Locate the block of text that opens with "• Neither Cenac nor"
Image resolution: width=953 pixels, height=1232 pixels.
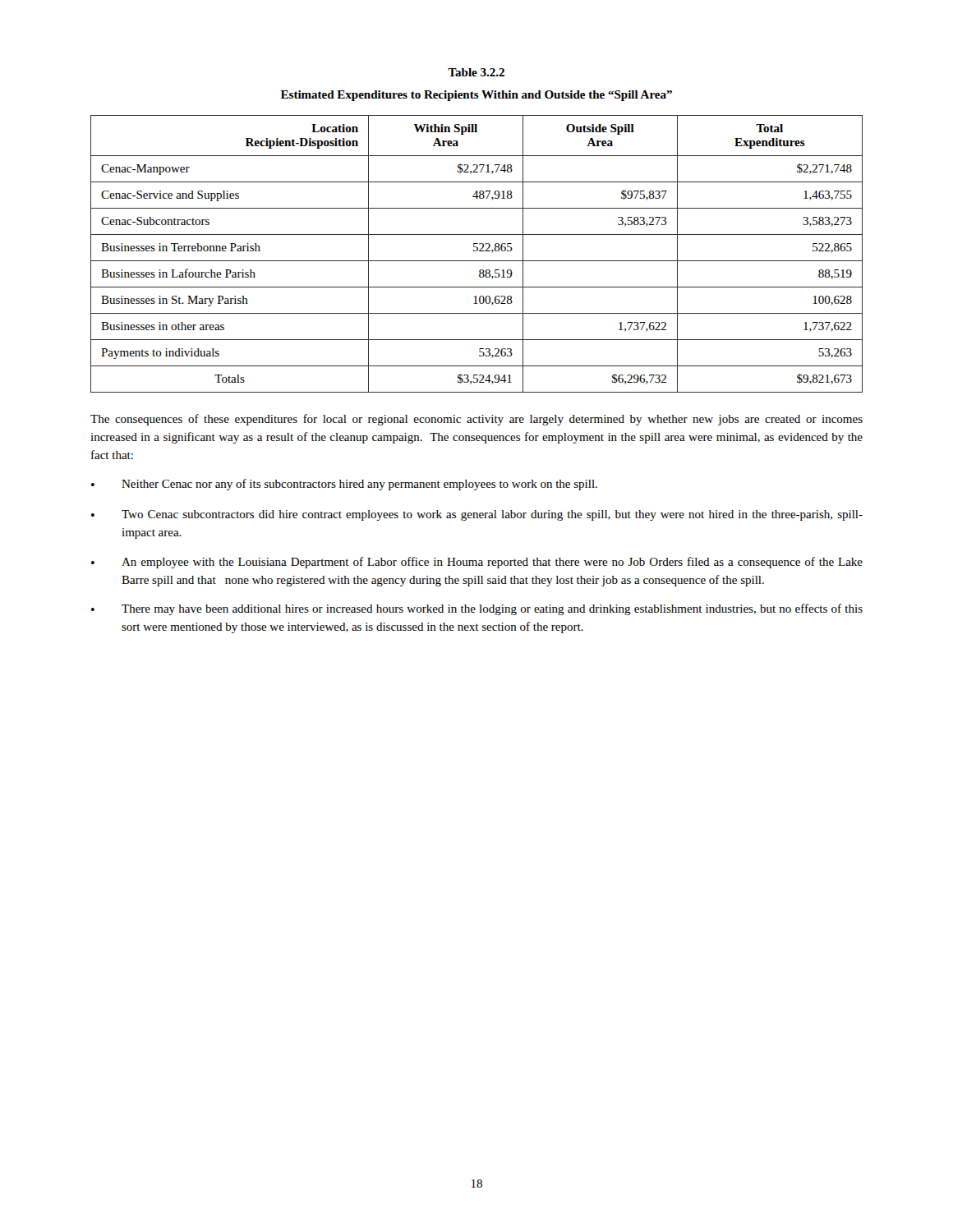[476, 485]
